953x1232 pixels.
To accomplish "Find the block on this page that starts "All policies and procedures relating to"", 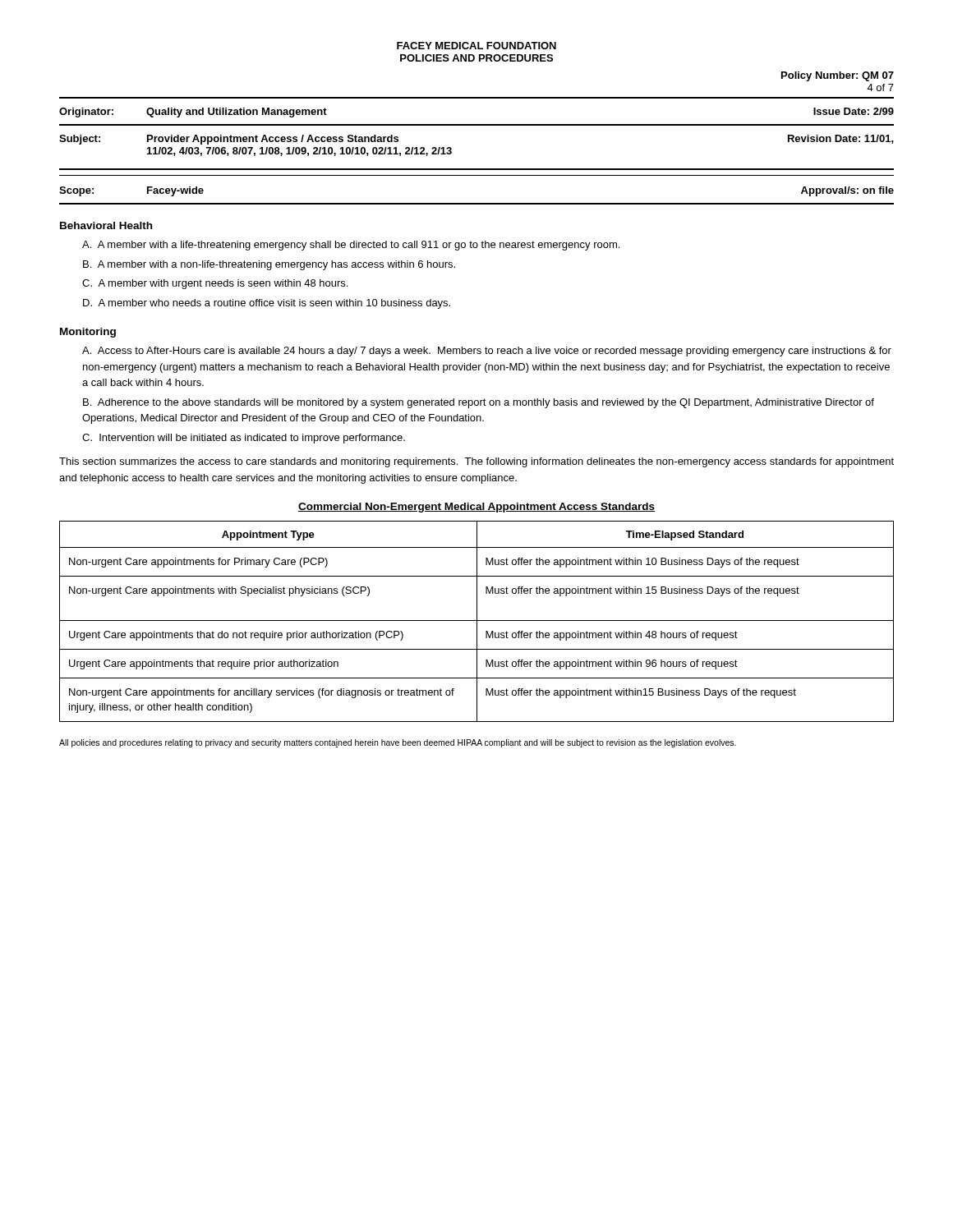I will pyautogui.click(x=398, y=743).
